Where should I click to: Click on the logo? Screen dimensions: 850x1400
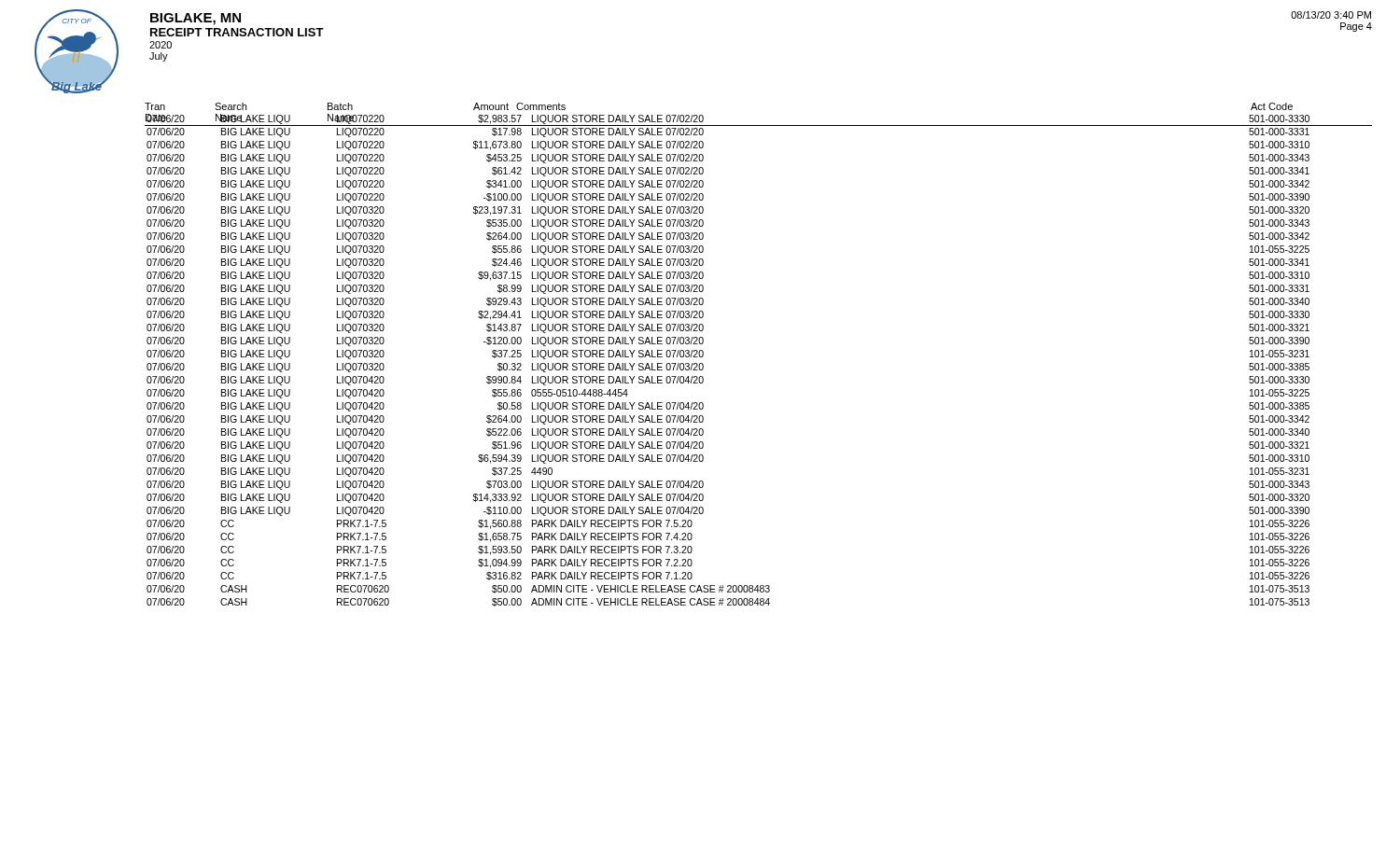tap(77, 50)
